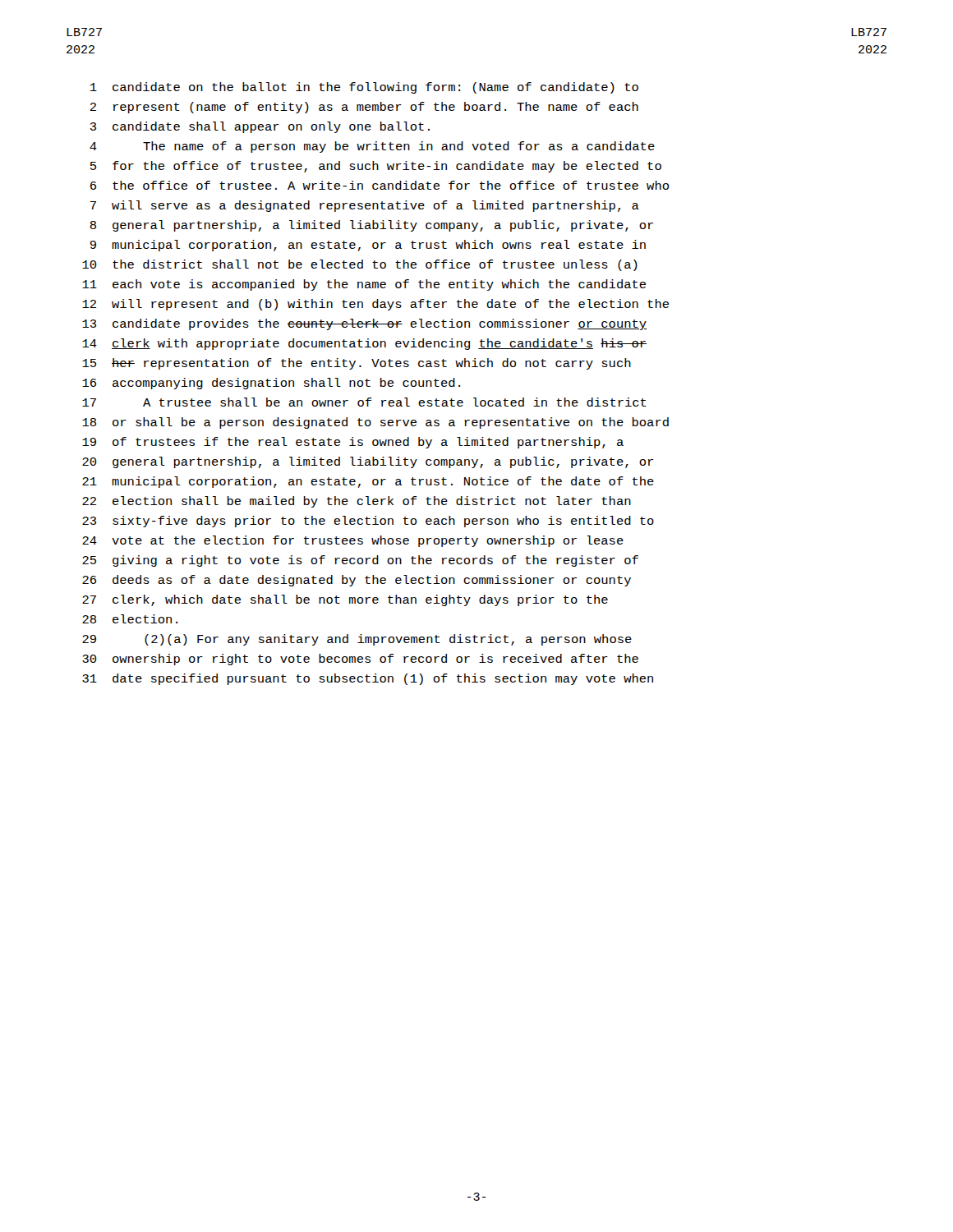The width and height of the screenshot is (953, 1232).
Task: Find the block on this page that starts "1candidate on the ballot in the following form:"
Action: pos(476,108)
